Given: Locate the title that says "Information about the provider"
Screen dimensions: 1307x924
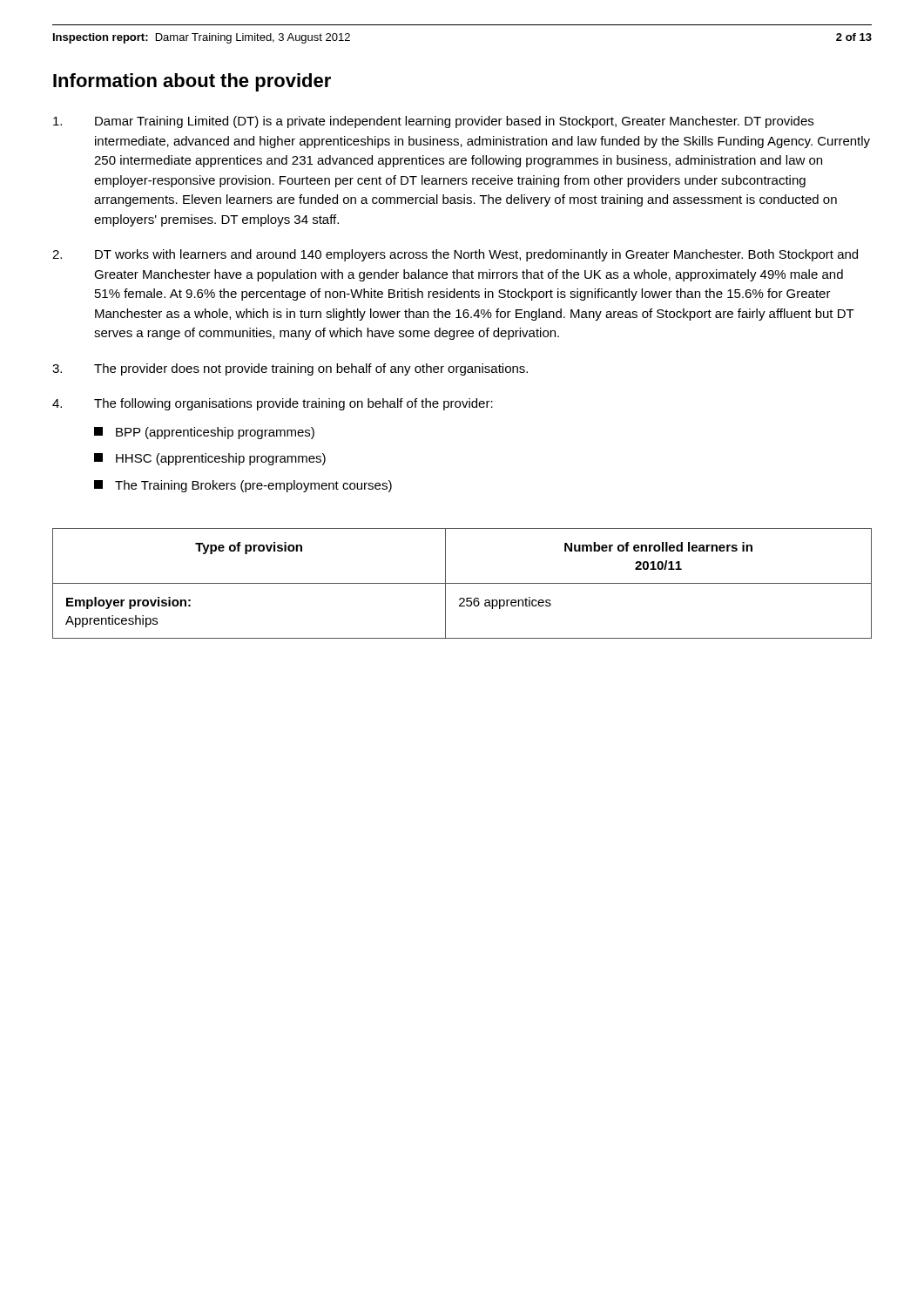Looking at the screenshot, I should pyautogui.click(x=192, y=81).
